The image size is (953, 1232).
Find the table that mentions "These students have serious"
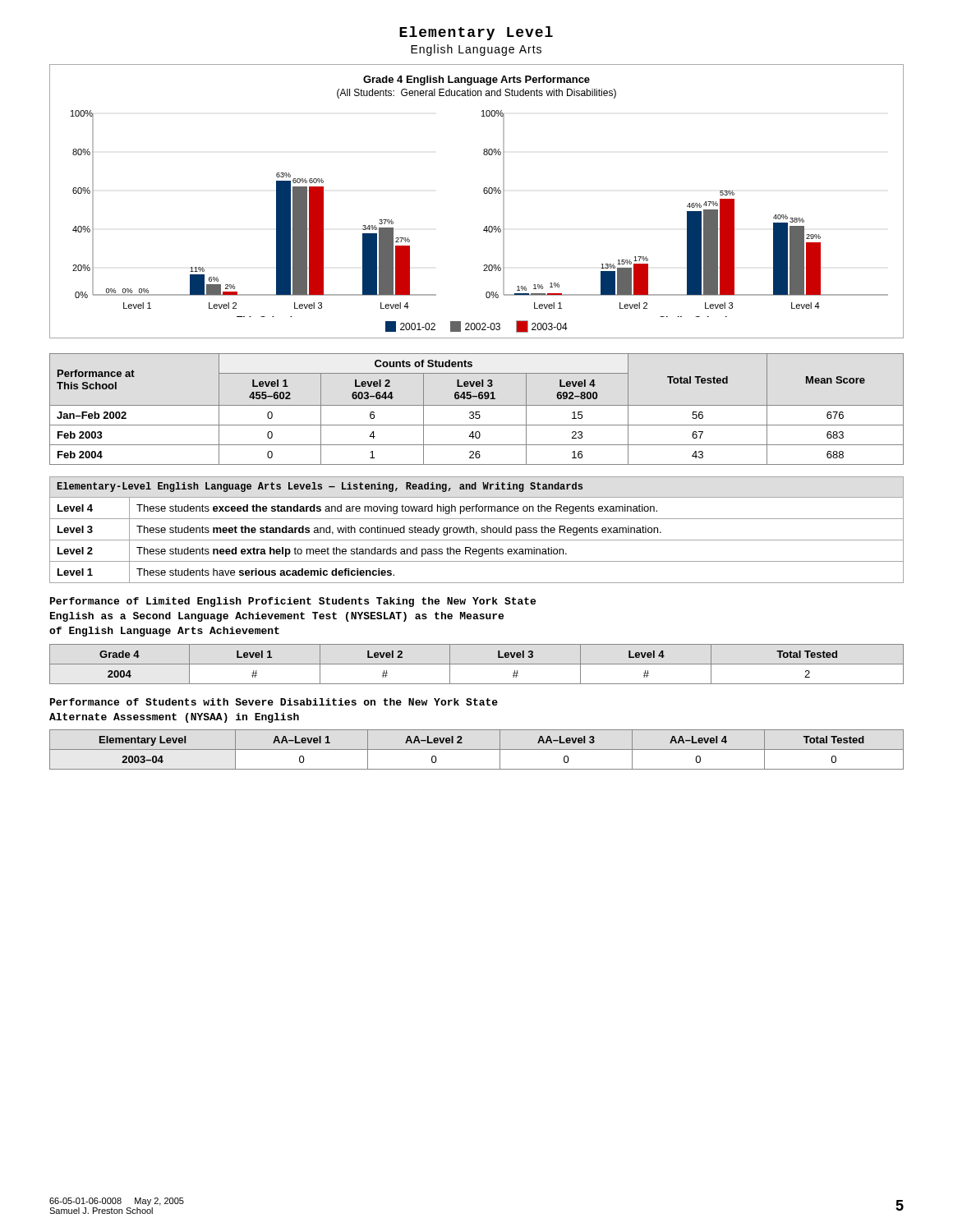(x=476, y=530)
